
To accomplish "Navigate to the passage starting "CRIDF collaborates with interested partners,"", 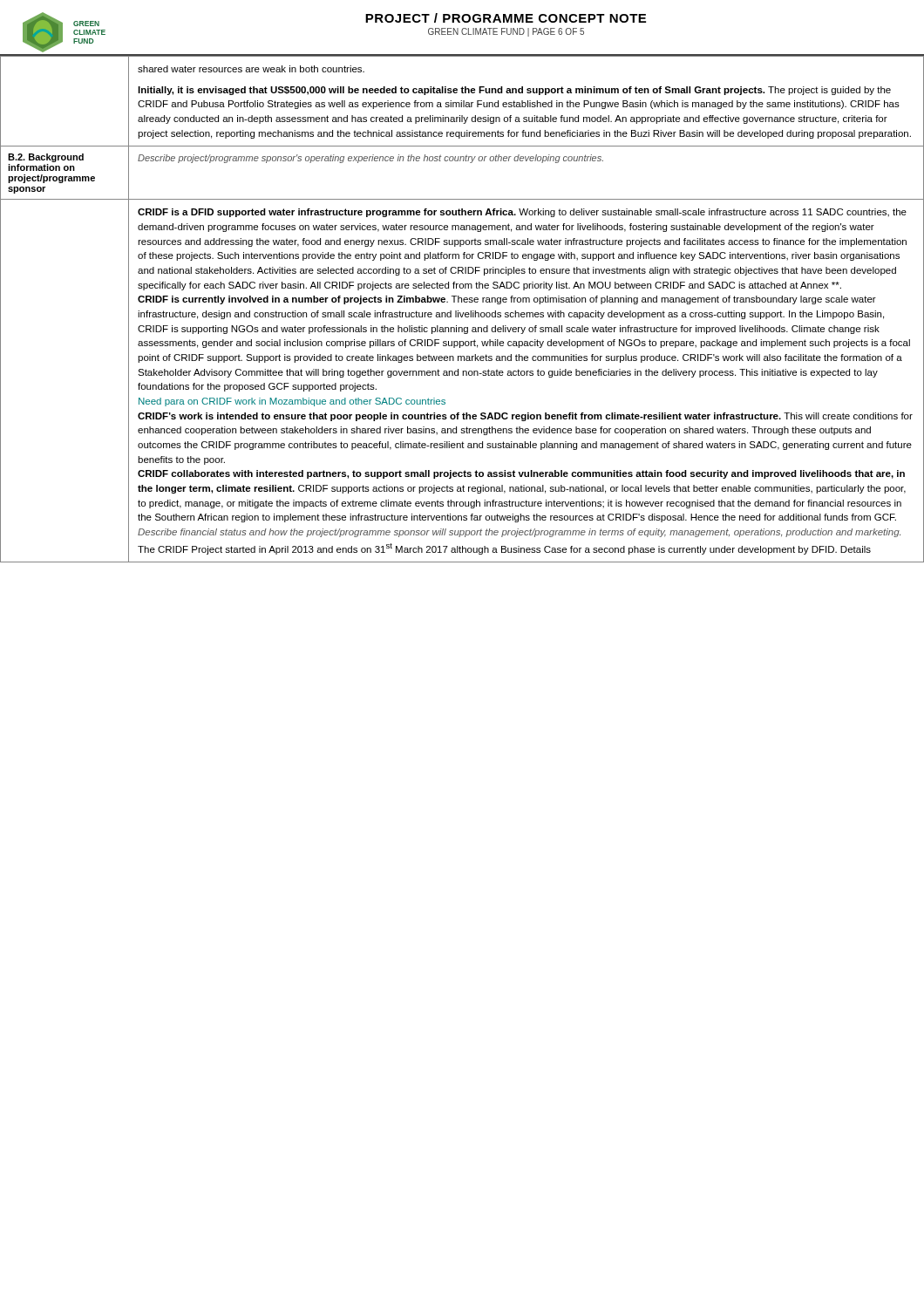I will click(526, 496).
